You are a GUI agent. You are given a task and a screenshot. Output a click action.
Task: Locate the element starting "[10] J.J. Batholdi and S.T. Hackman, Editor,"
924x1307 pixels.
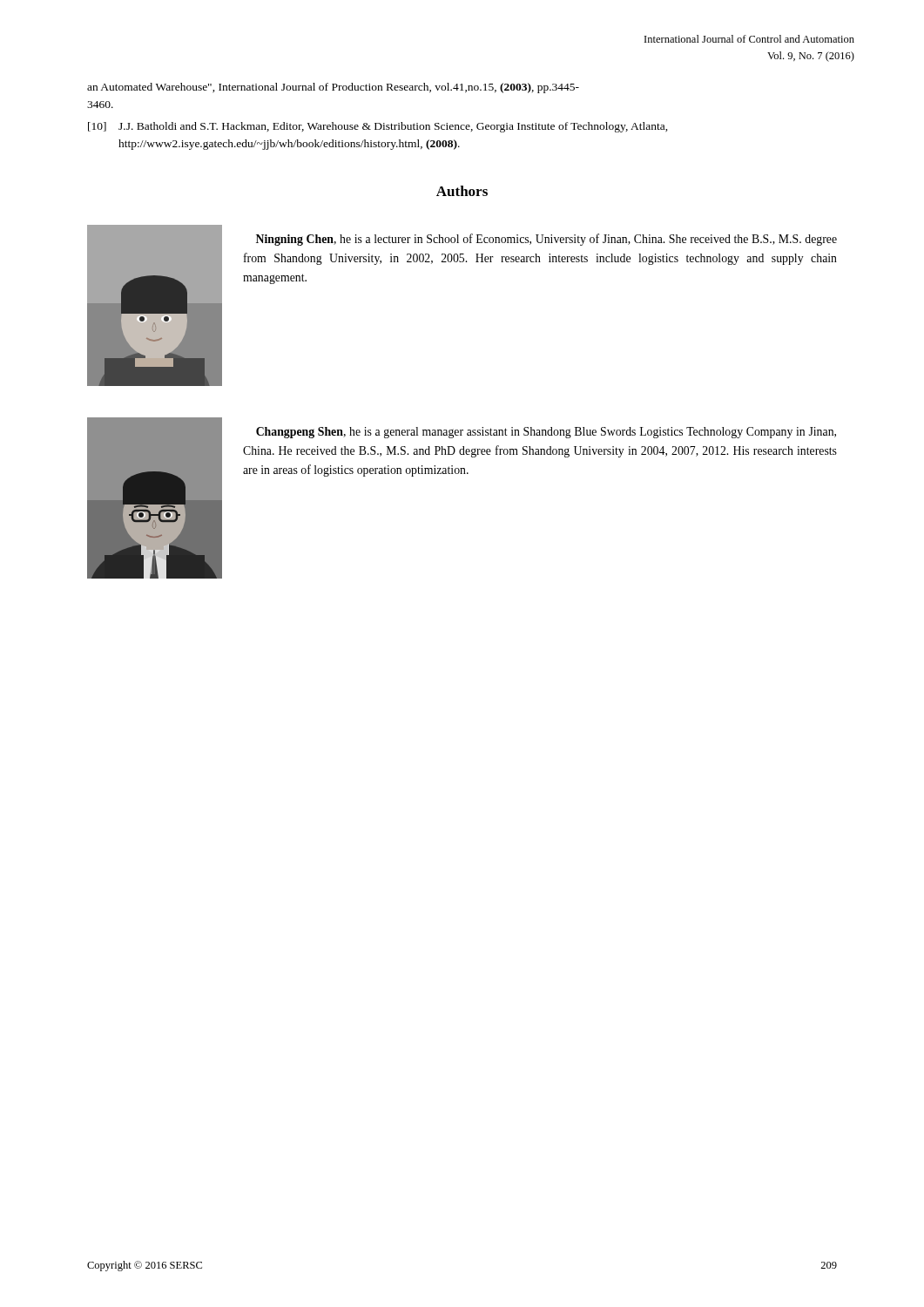[462, 135]
